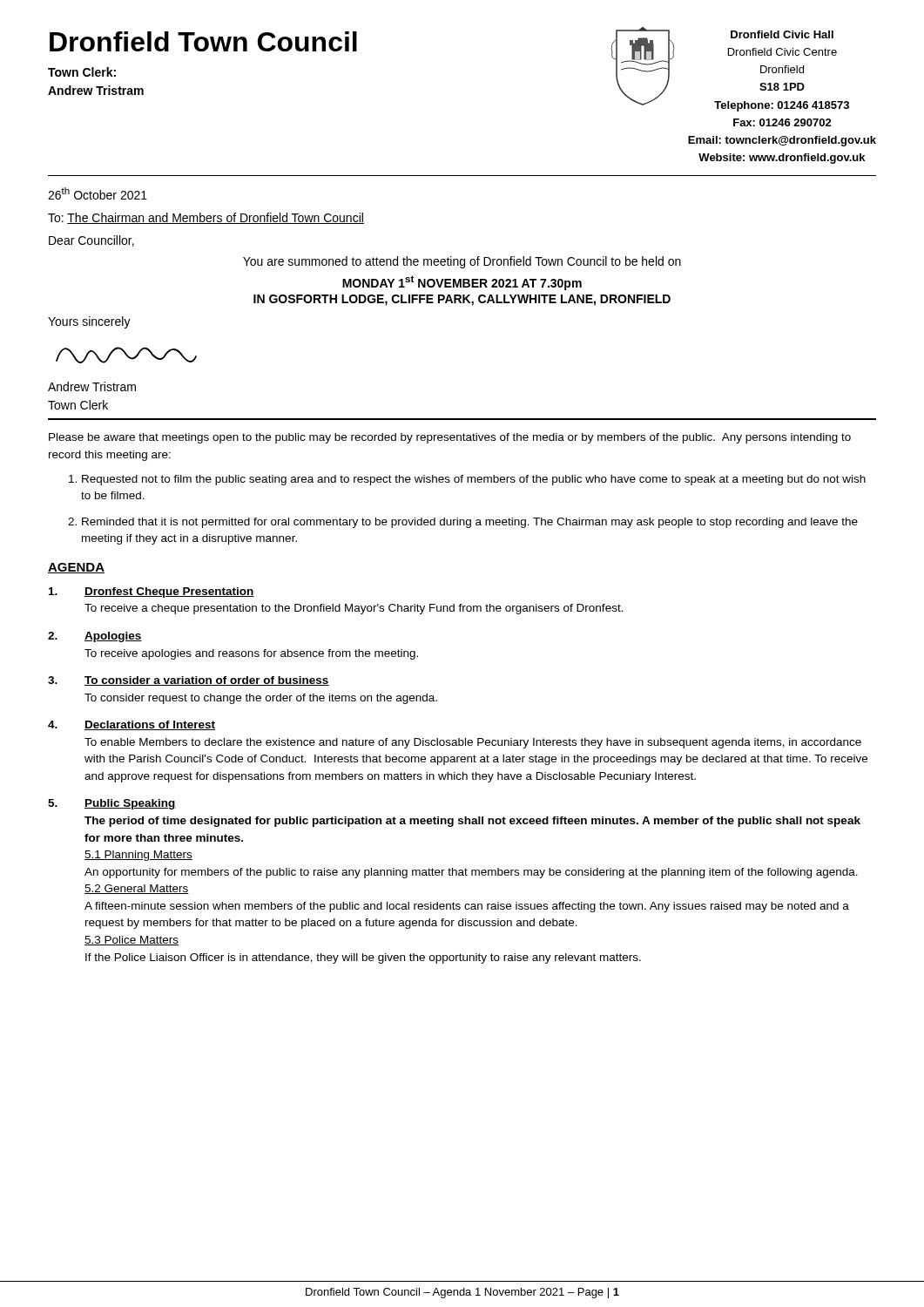This screenshot has height=1307, width=924.
Task: Click on the logo
Action: coord(643,69)
